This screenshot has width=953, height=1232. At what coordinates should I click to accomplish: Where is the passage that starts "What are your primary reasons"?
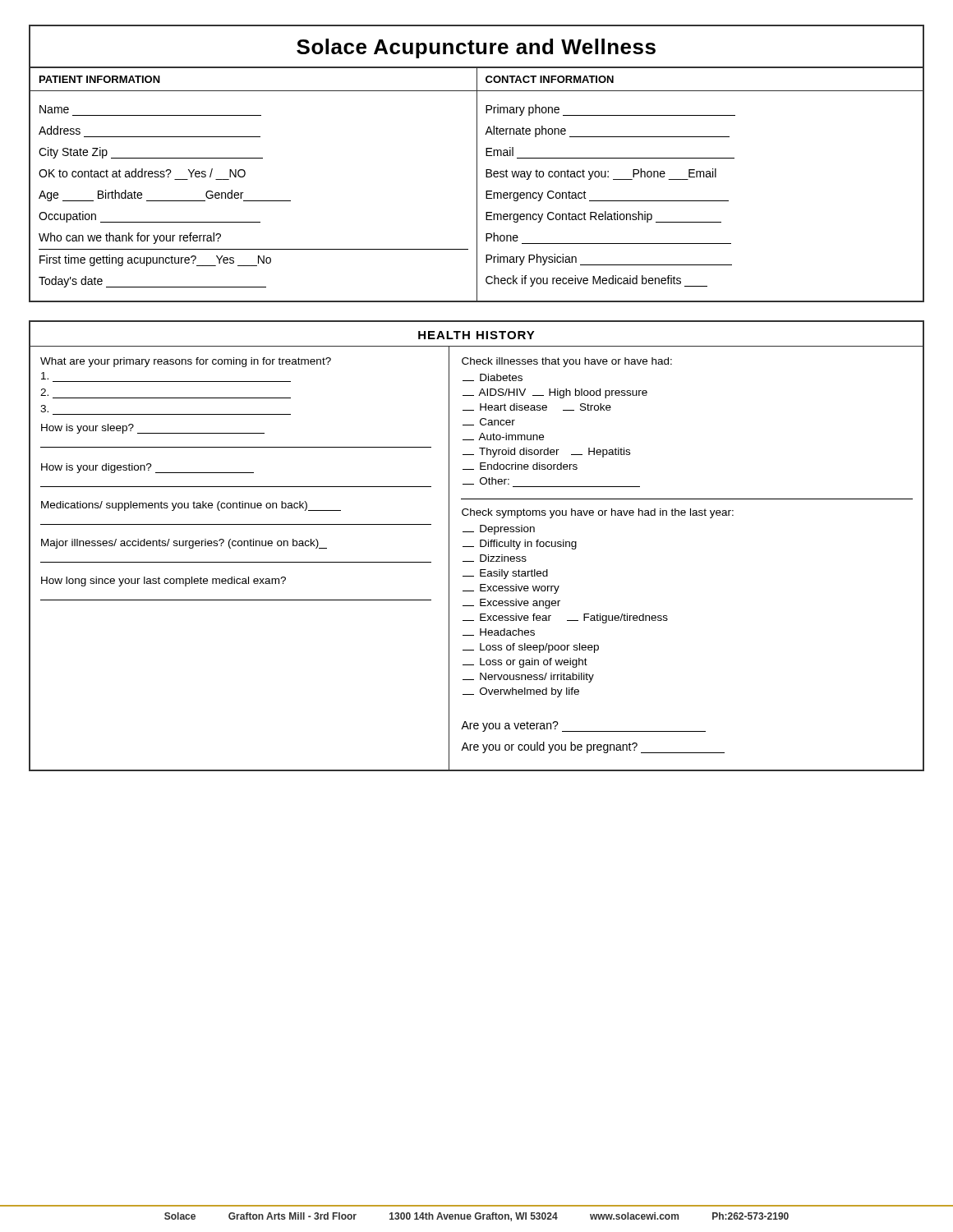[240, 478]
